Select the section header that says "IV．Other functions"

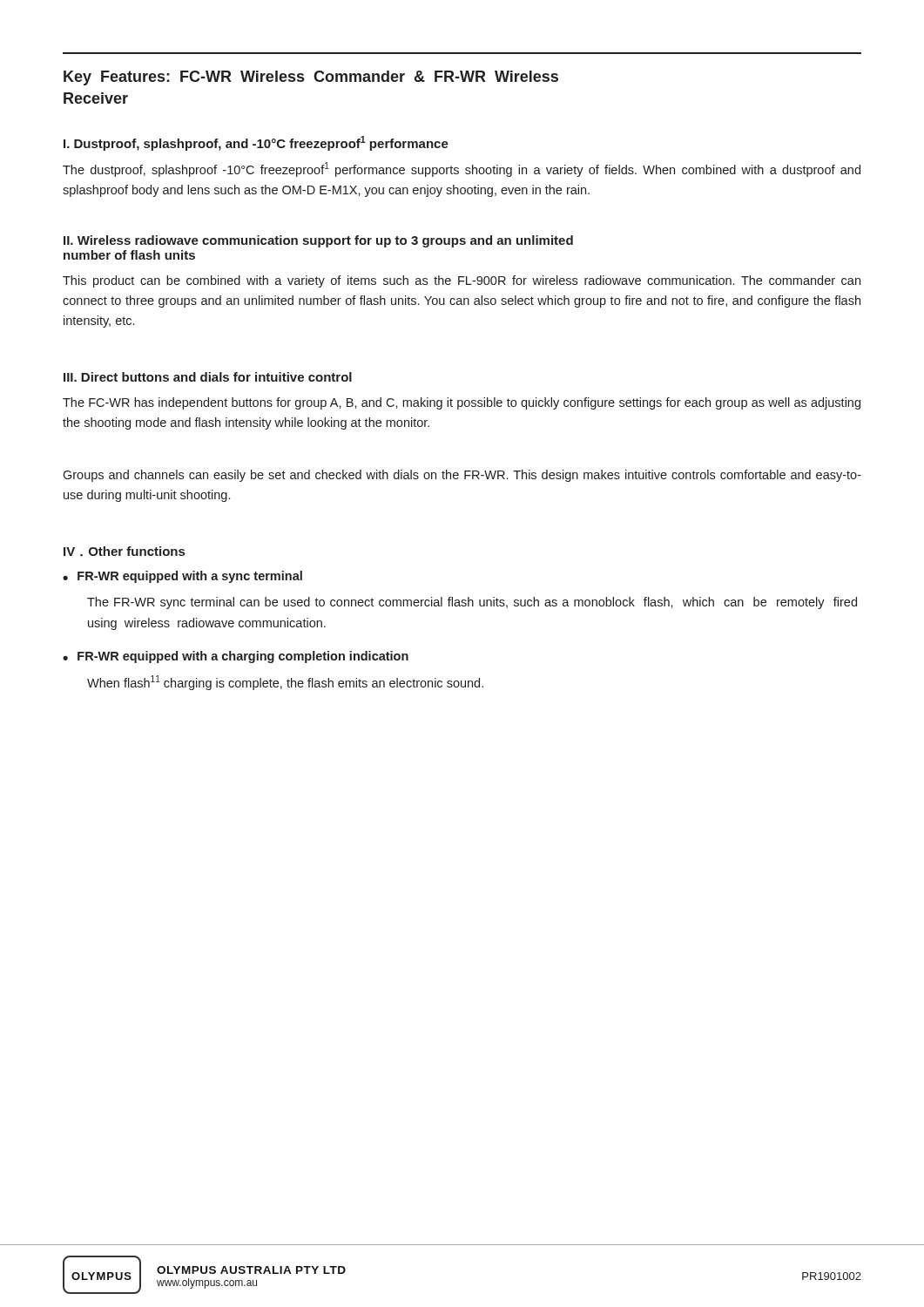(x=124, y=551)
